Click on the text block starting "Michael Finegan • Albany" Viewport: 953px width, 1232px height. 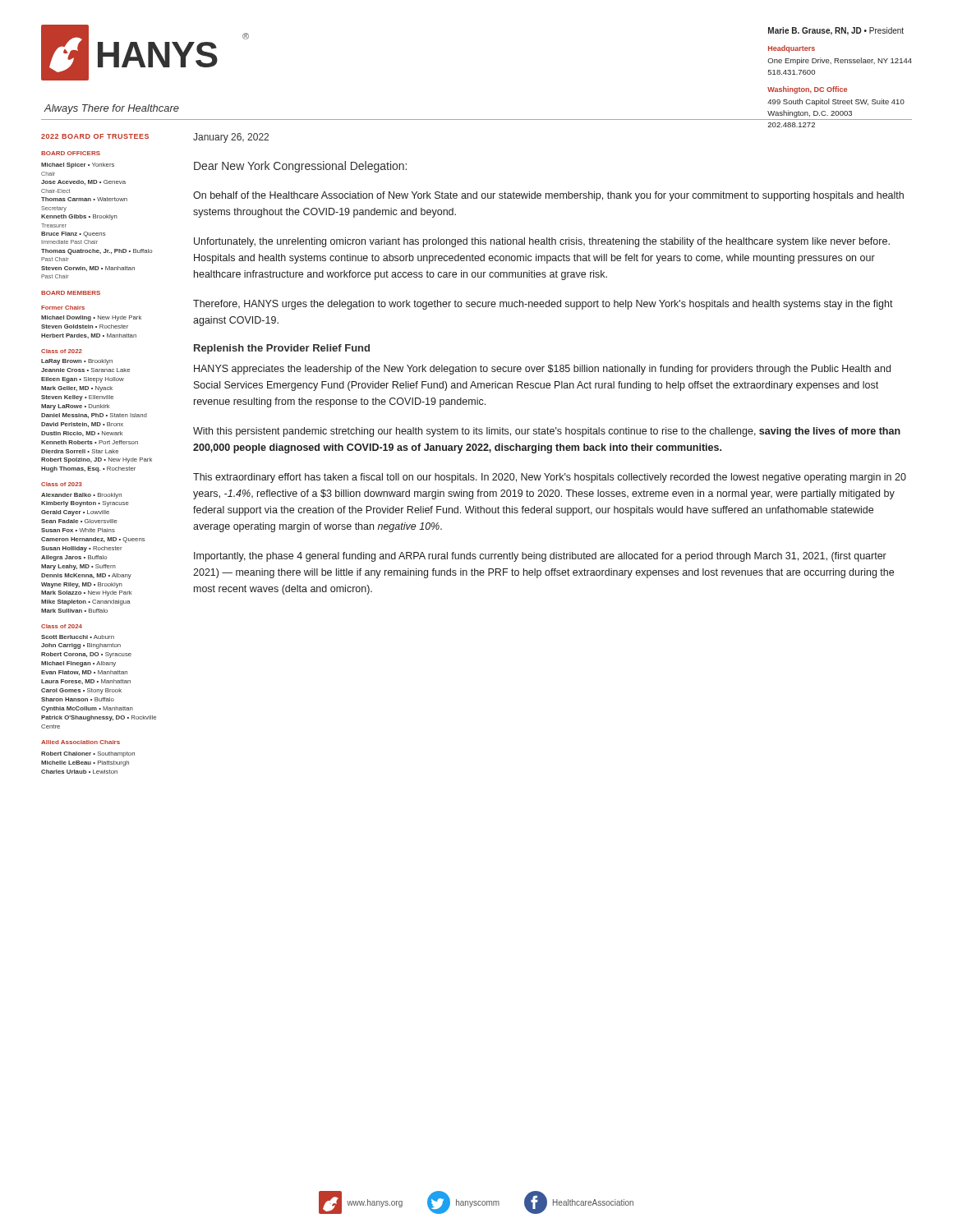click(79, 663)
